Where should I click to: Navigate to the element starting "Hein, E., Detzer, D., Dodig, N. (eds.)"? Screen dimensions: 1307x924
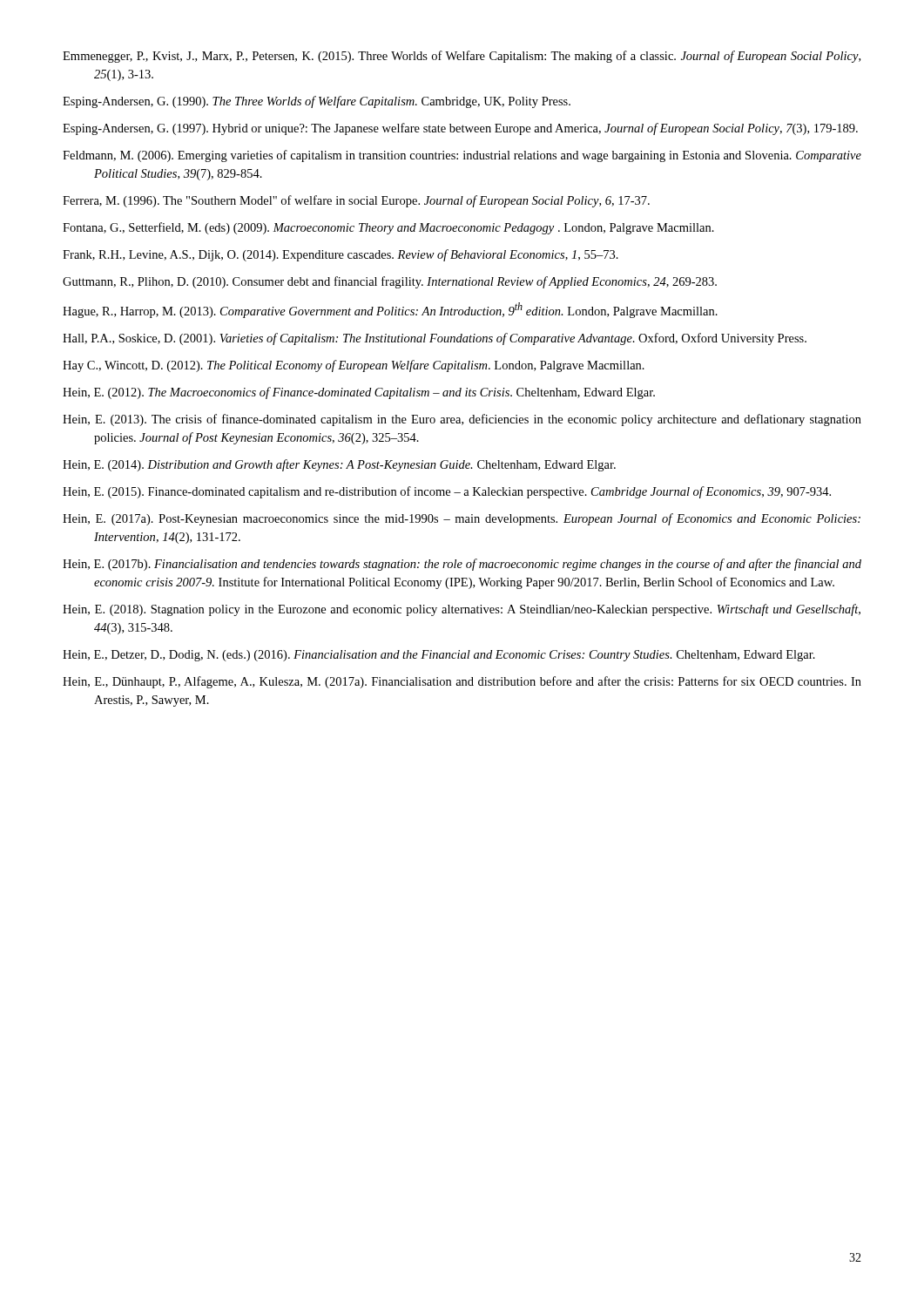point(439,655)
